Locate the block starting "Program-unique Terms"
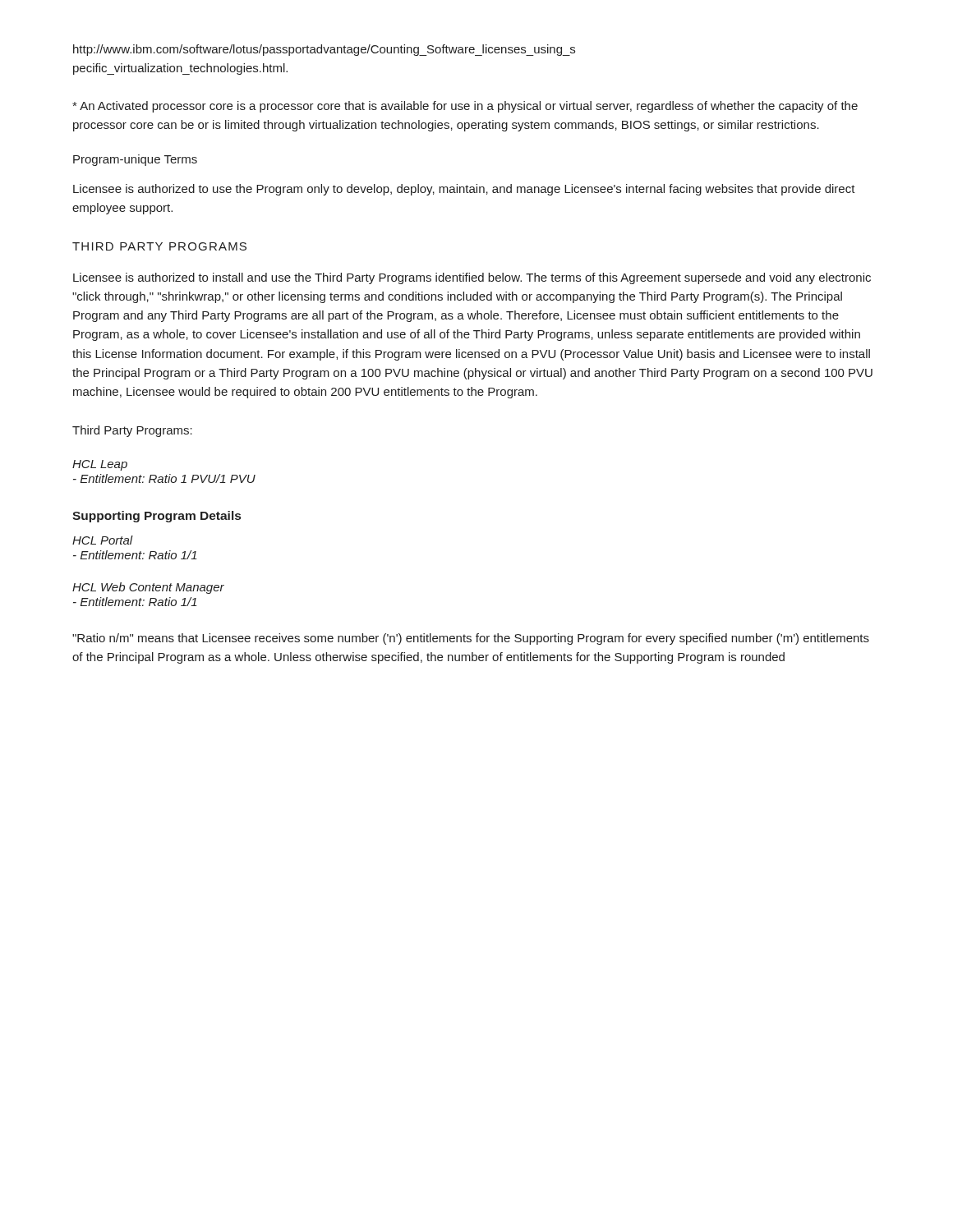The width and height of the screenshot is (953, 1232). pos(135,159)
